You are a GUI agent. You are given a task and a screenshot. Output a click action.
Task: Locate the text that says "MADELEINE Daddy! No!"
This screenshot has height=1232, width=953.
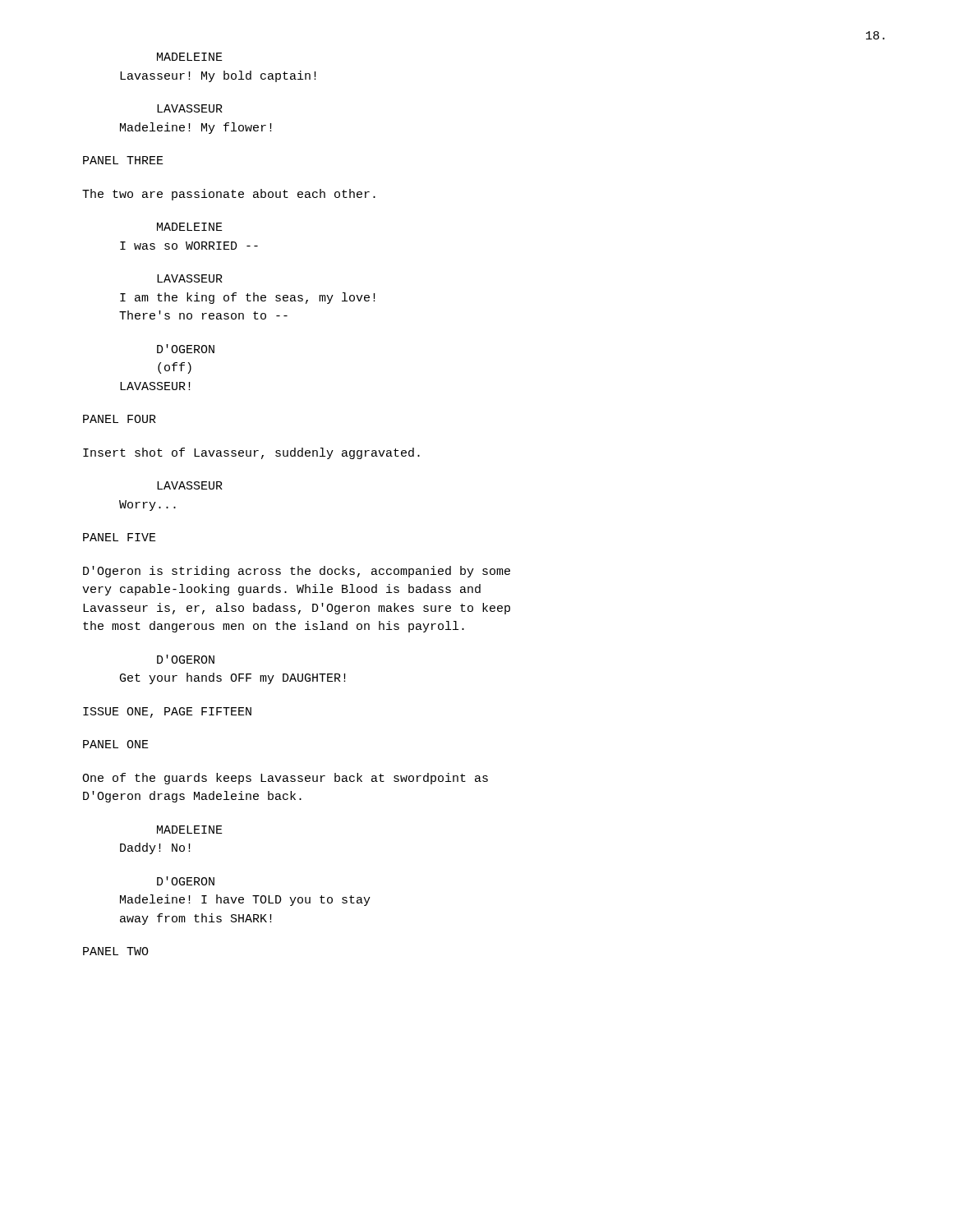click(x=152, y=840)
